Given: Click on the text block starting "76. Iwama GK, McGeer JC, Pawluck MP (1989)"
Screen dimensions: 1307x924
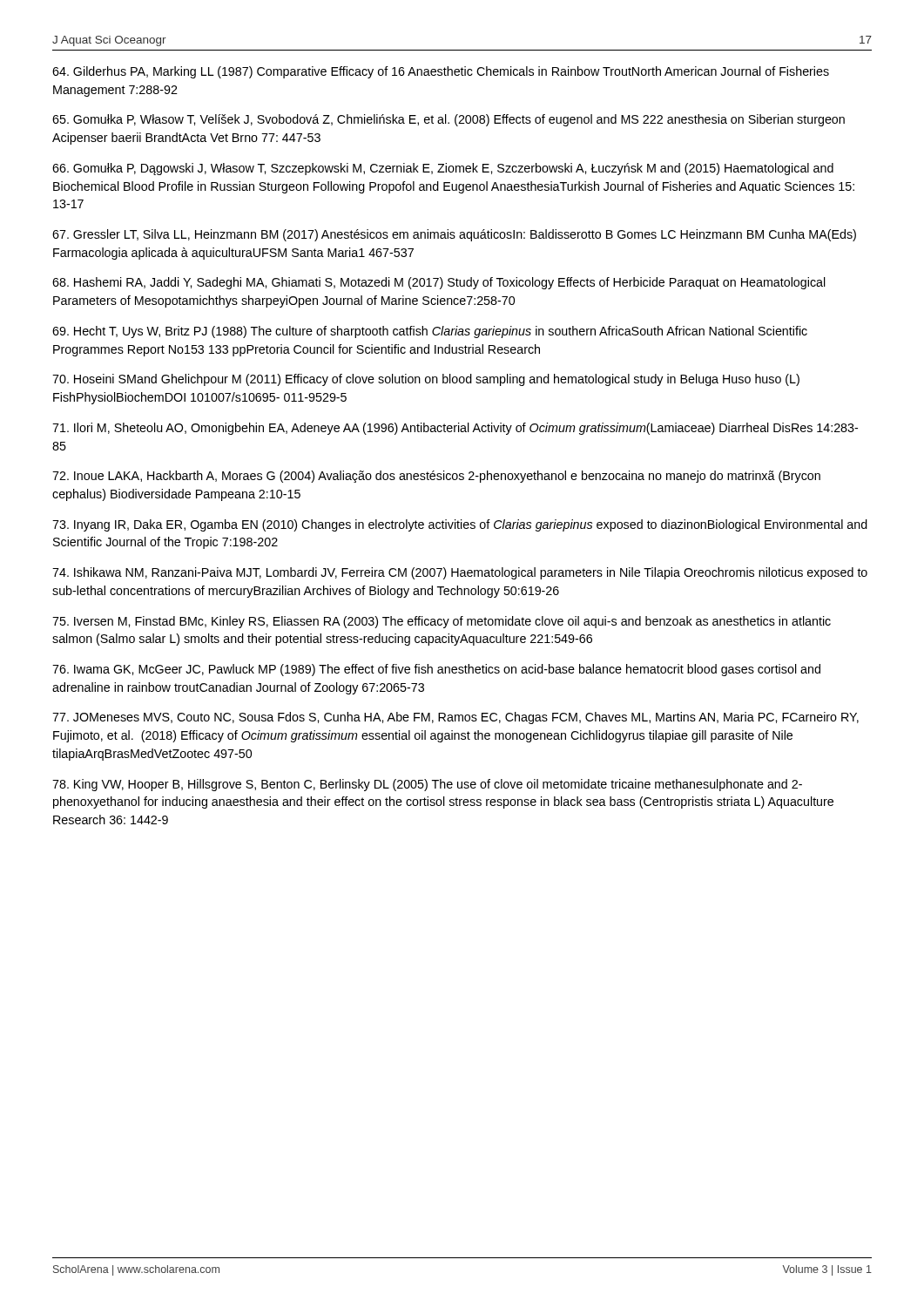Looking at the screenshot, I should click(437, 678).
